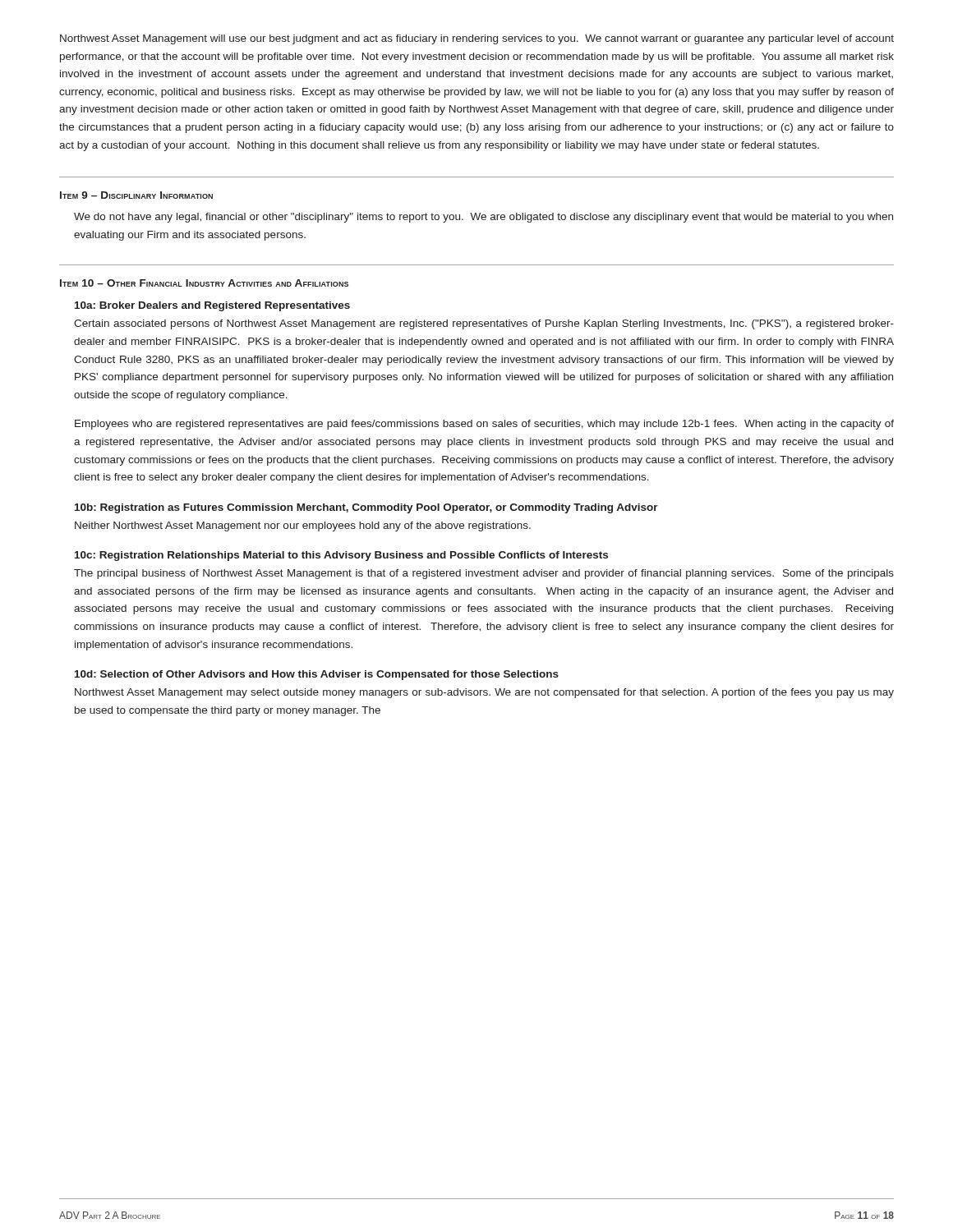The image size is (953, 1232).
Task: Find the block on this page that starts "We do not have any legal, financial"
Action: point(484,225)
